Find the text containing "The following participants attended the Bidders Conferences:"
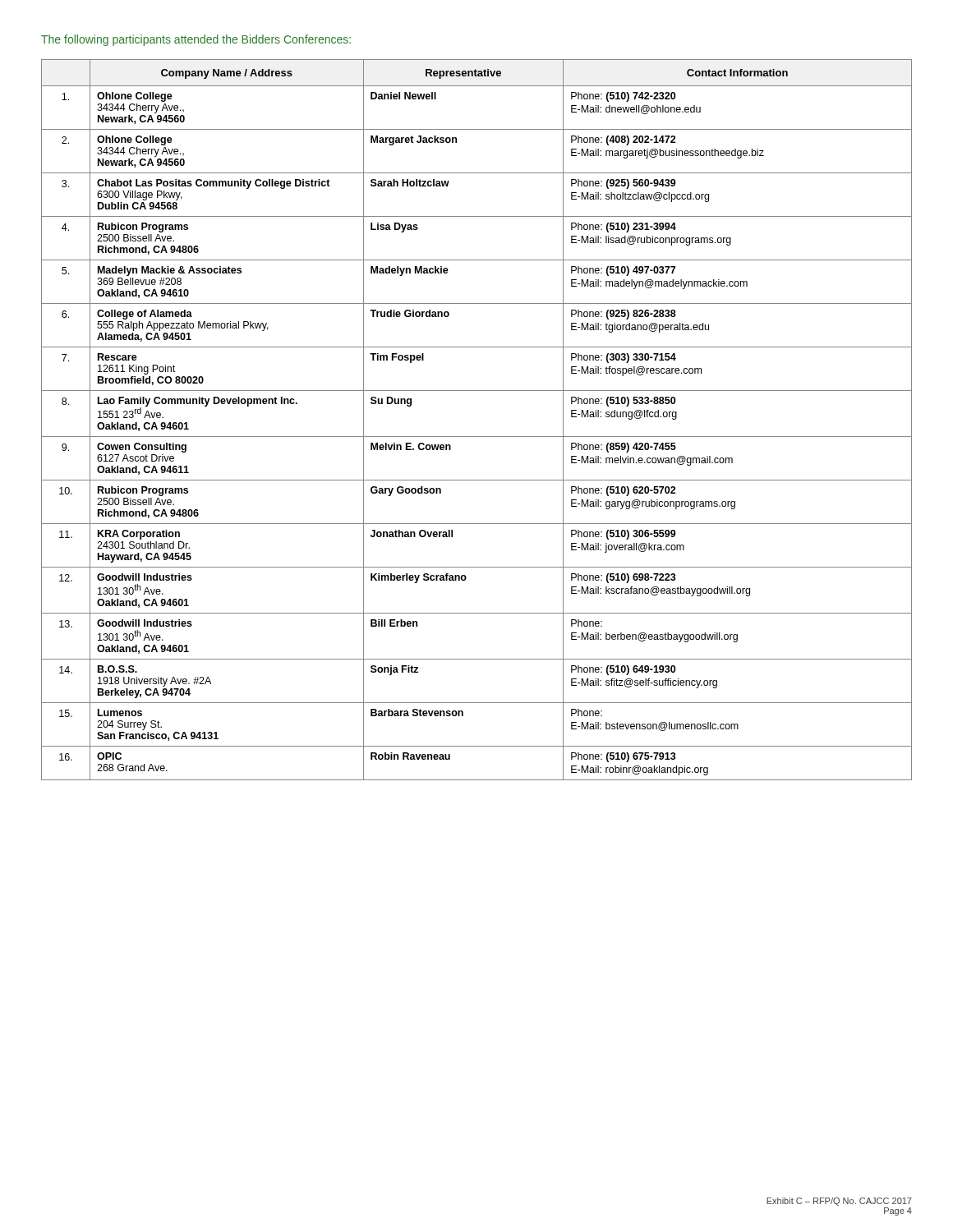 (196, 39)
